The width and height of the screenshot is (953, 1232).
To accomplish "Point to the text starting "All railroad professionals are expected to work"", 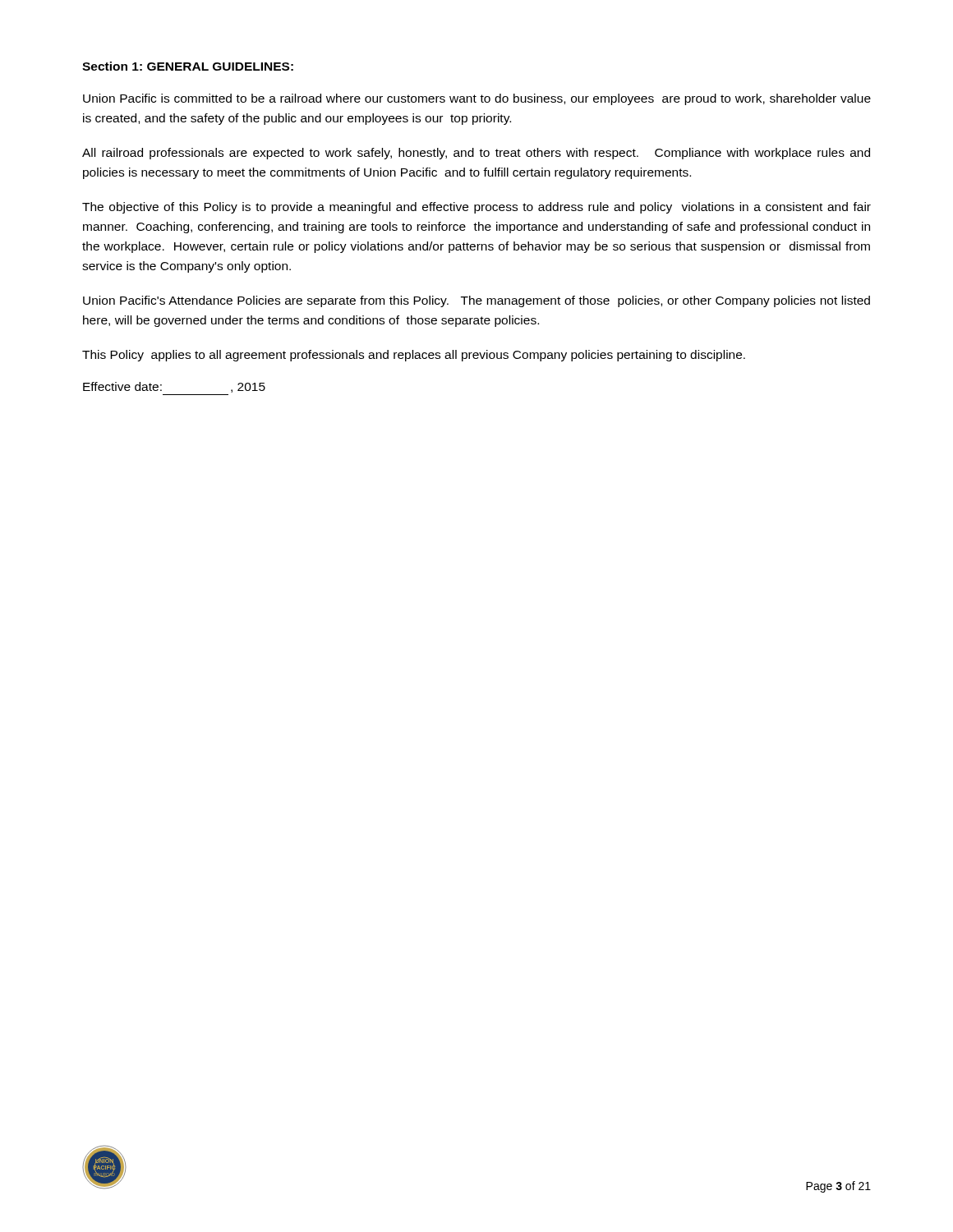I will (x=476, y=162).
